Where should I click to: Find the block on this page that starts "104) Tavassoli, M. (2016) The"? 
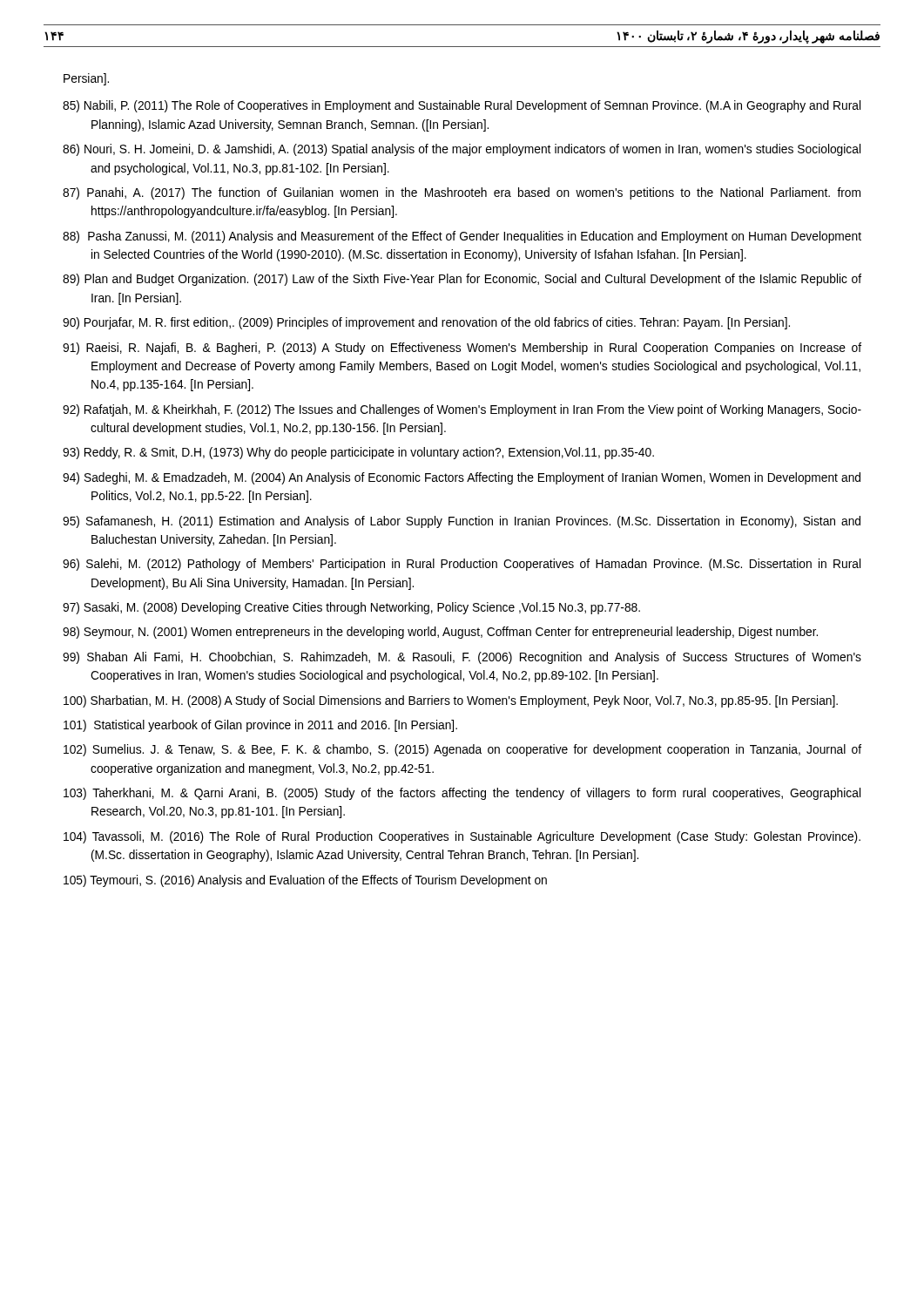pyautogui.click(x=462, y=846)
